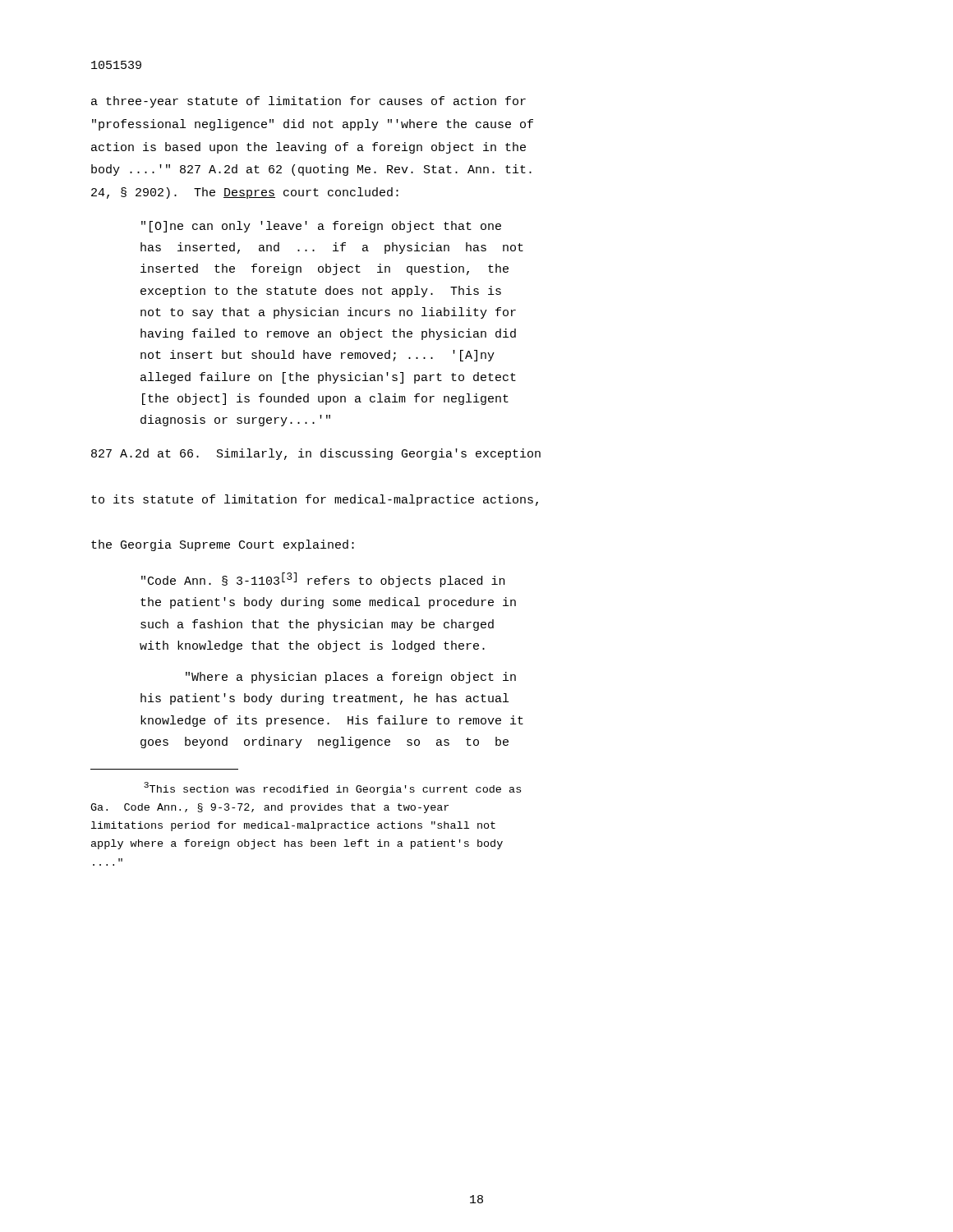Select the text block with the text ""Code Ann. § 3-1103[3]"
Screen dimensions: 1232x953
click(x=493, y=662)
